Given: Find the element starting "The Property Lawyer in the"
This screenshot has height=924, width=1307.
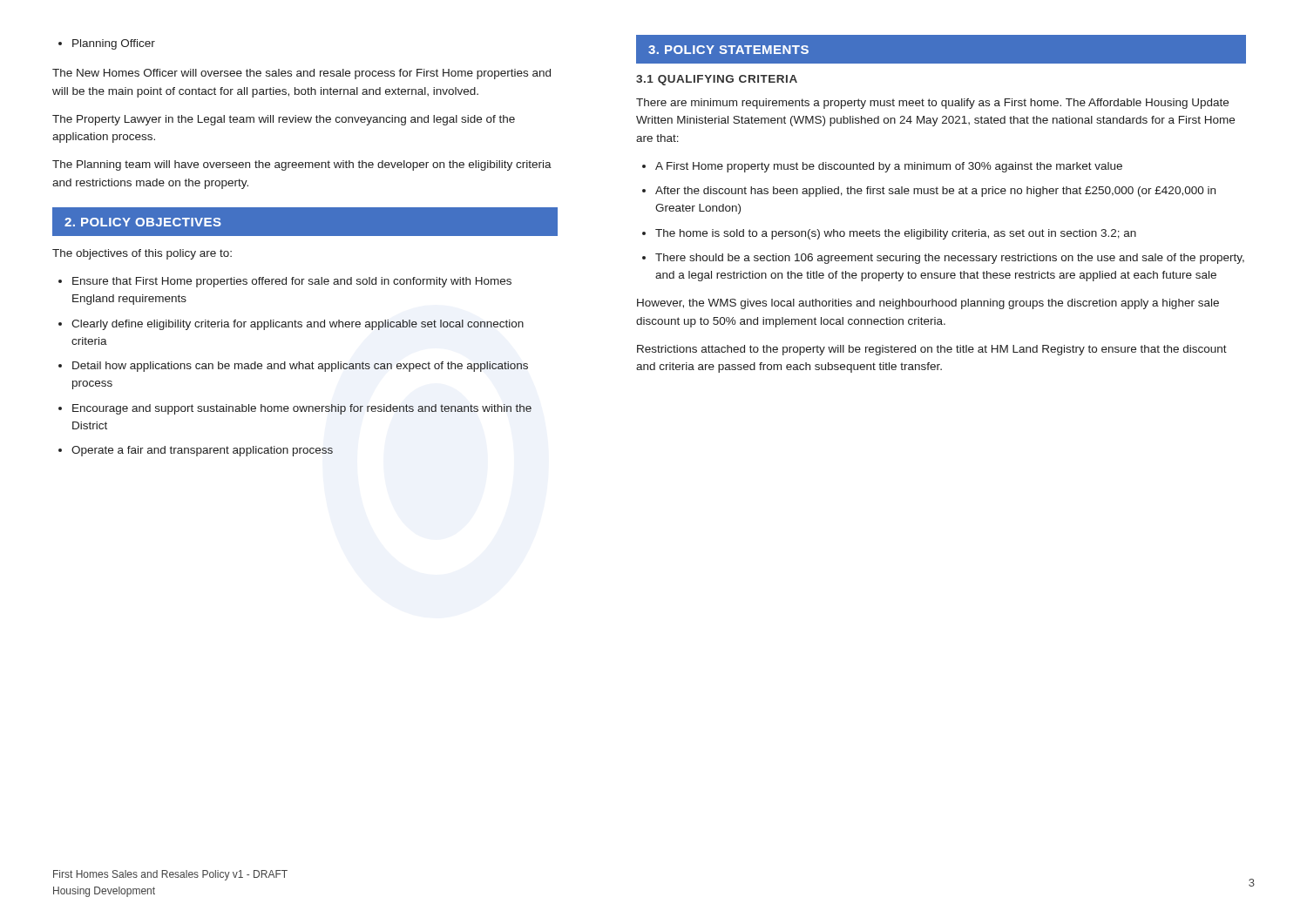Looking at the screenshot, I should point(305,128).
